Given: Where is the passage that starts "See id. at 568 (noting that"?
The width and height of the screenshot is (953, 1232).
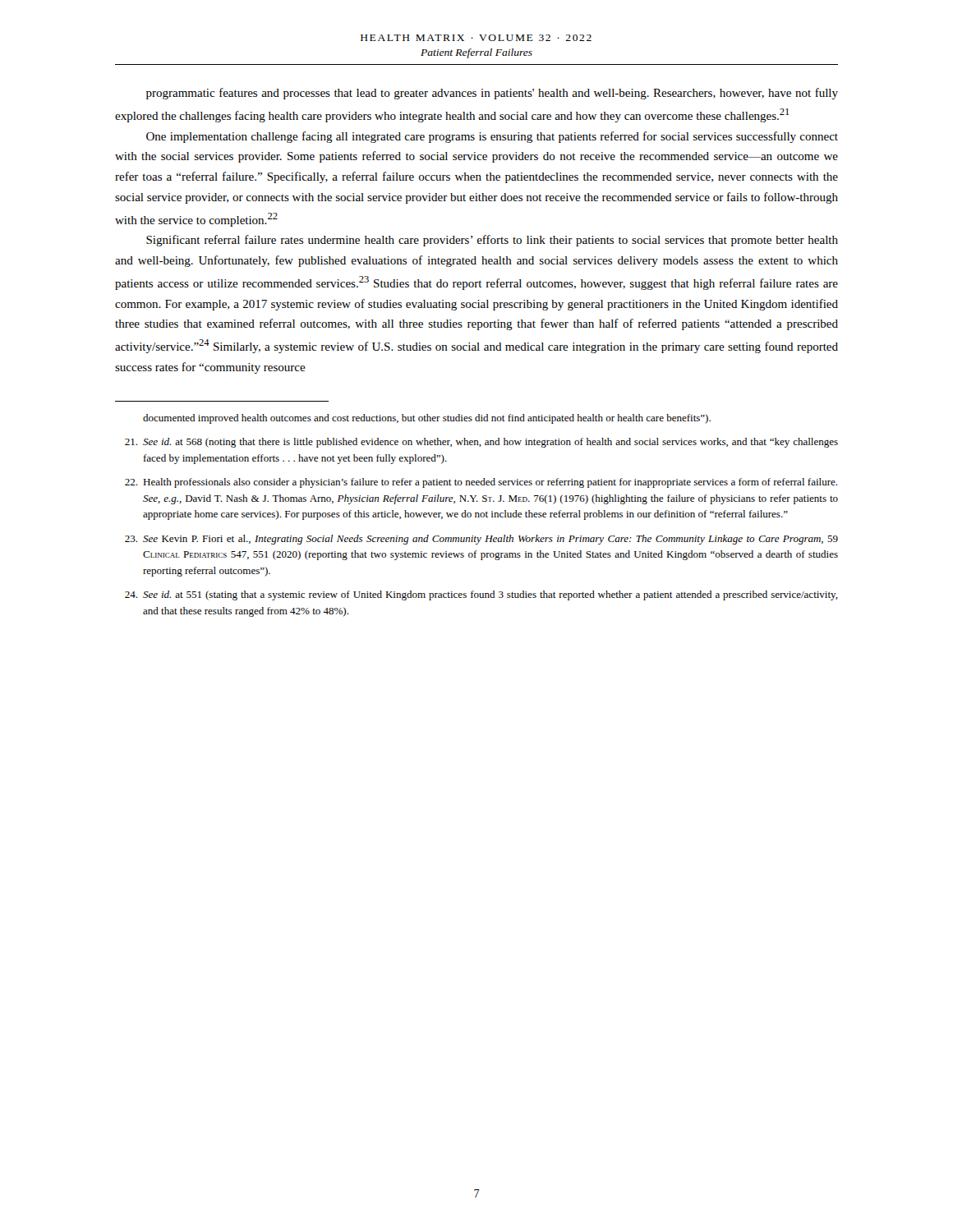Looking at the screenshot, I should [x=476, y=450].
